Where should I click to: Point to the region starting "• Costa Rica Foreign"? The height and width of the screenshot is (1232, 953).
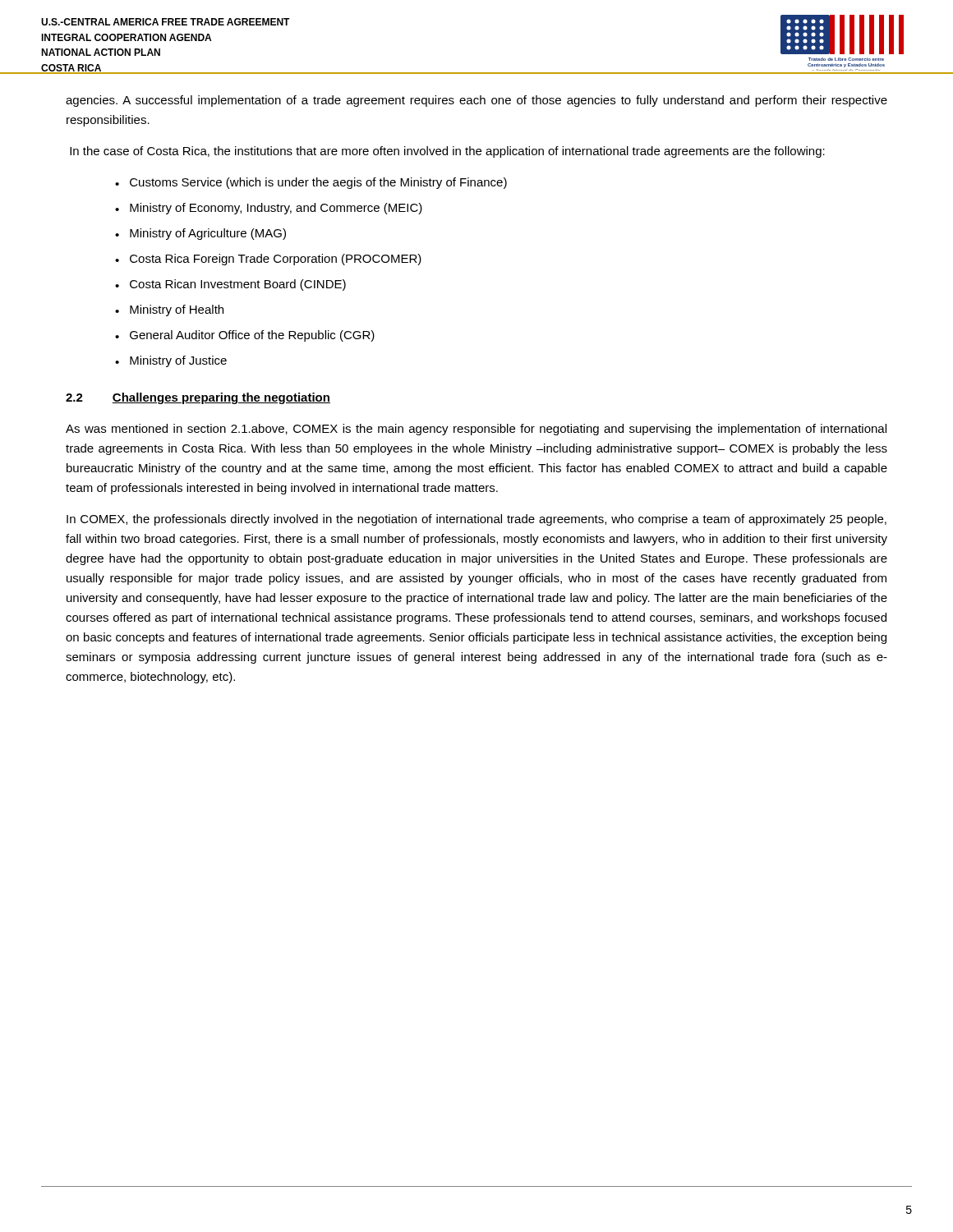(x=268, y=260)
